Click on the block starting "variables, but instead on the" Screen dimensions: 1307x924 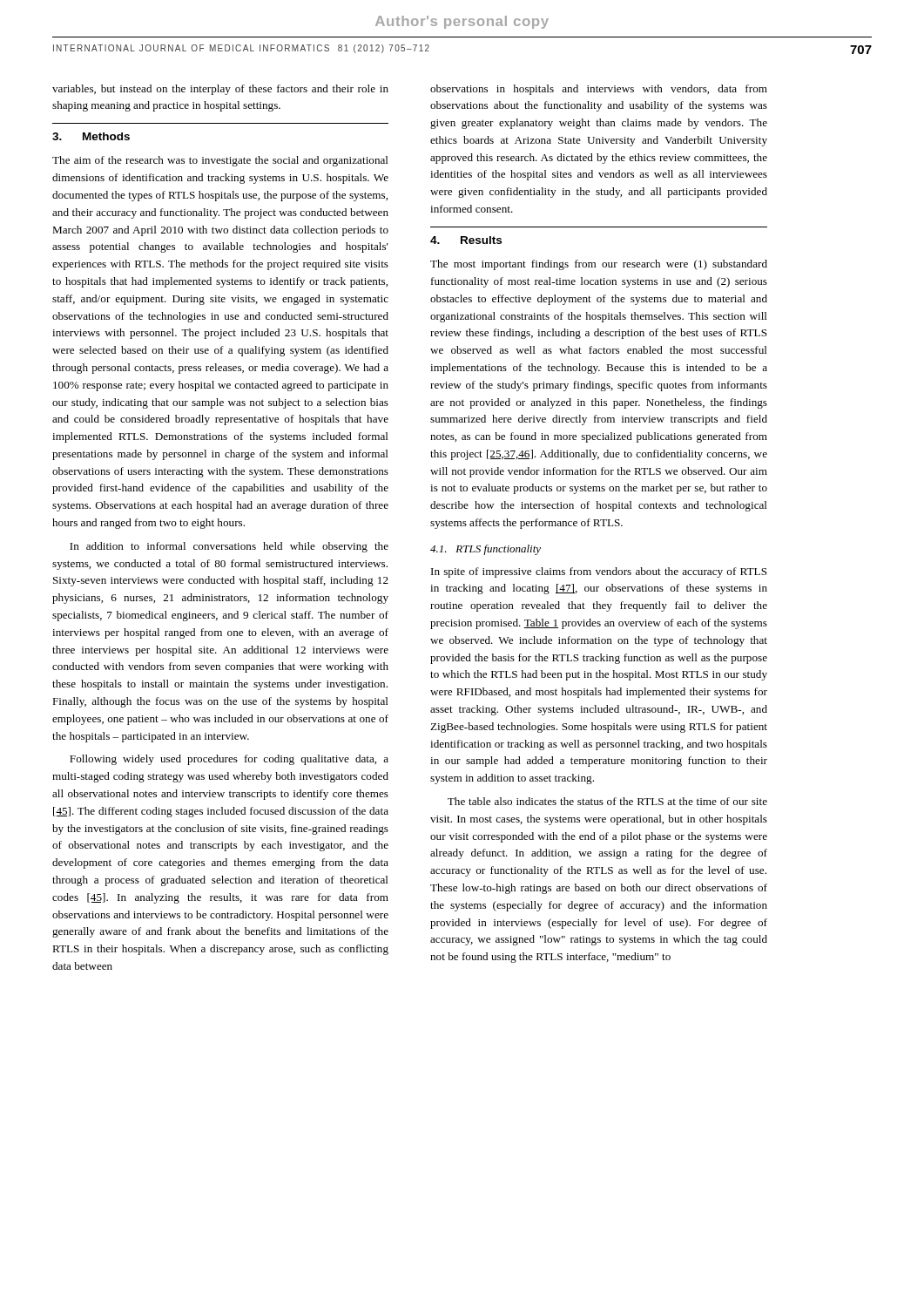220,97
